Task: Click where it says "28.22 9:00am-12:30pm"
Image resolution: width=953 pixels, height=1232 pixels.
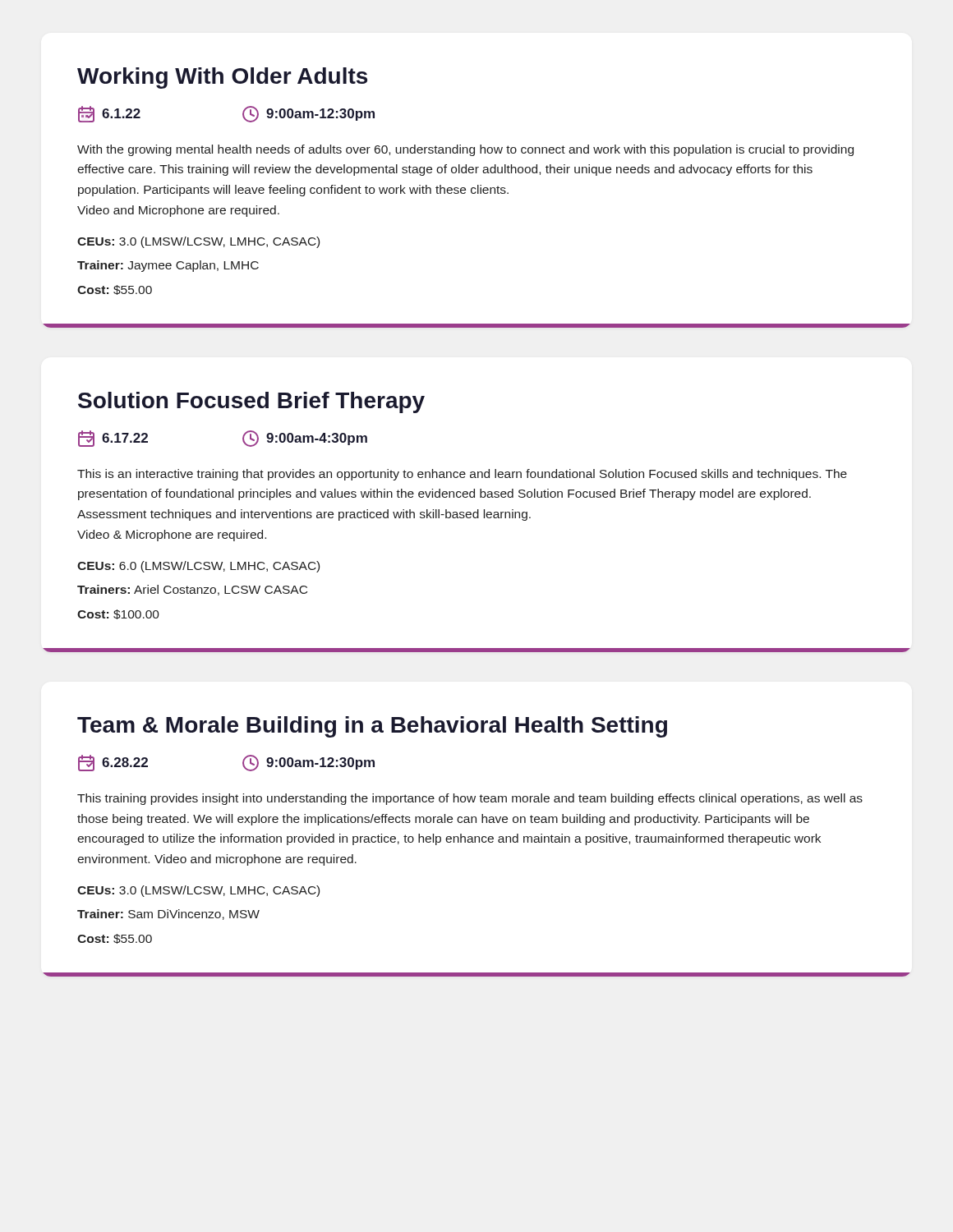Action: coord(117,763)
